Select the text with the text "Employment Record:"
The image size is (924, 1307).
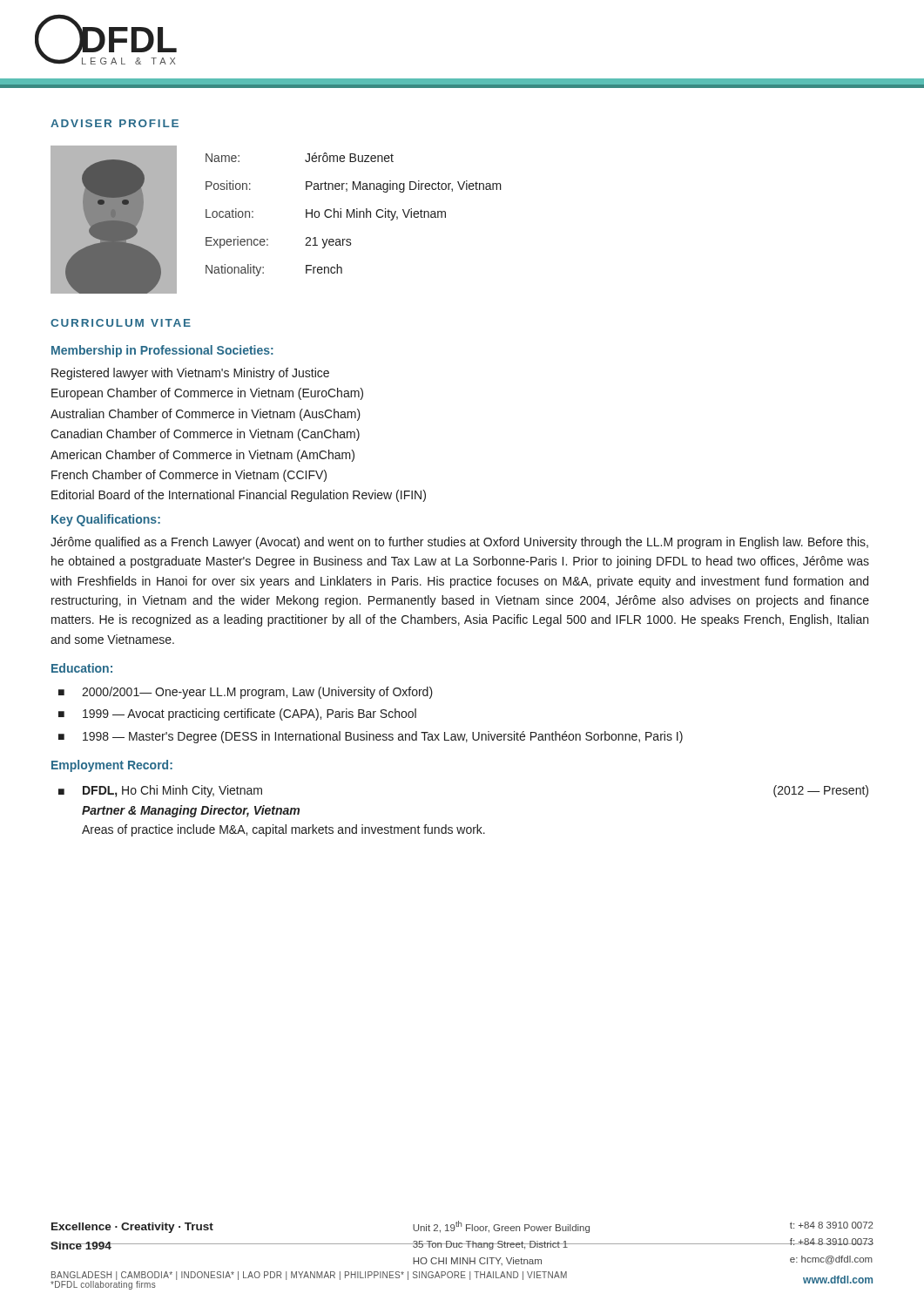pos(112,765)
